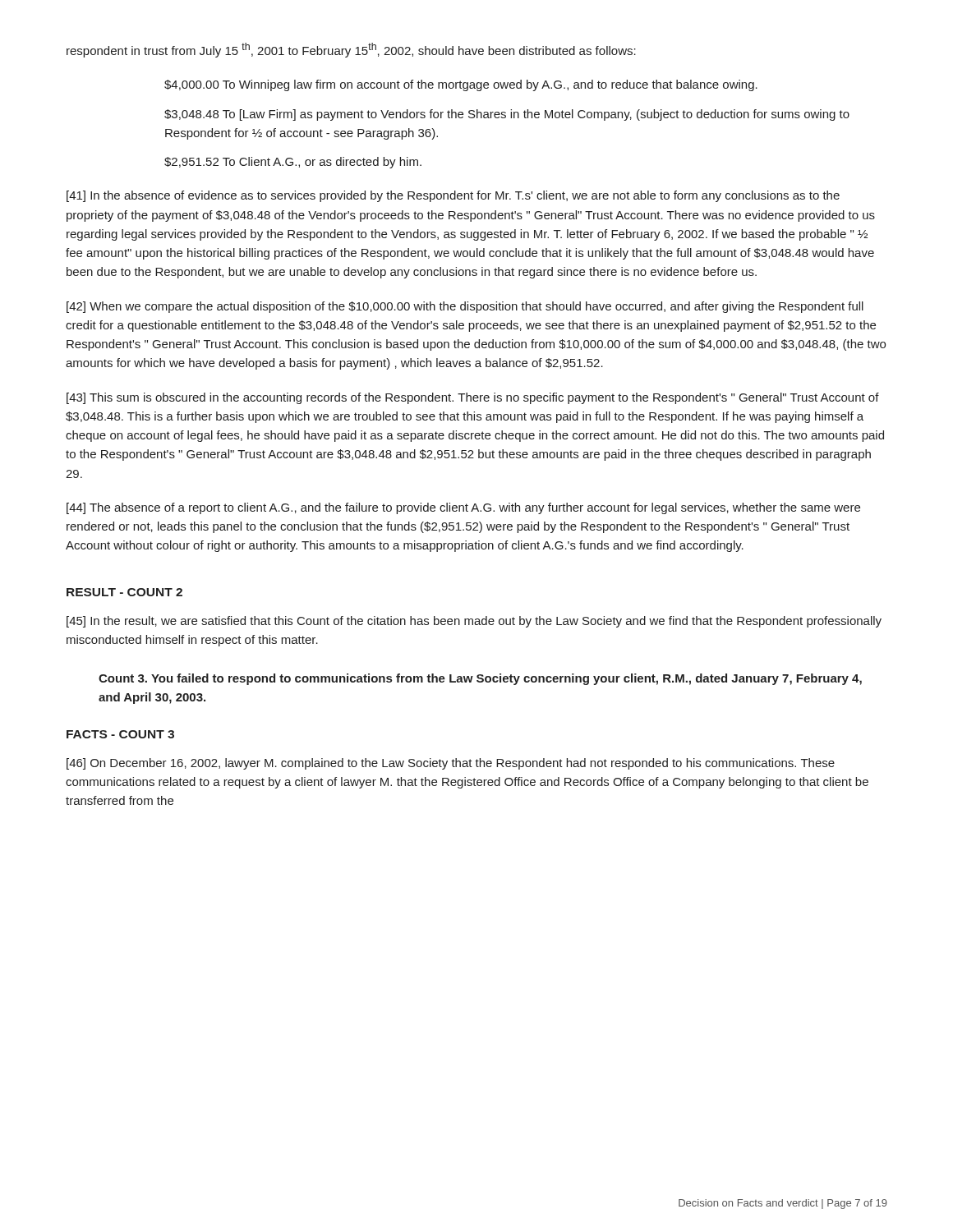Find the text block that reads "[46] On December"
Screen dimensions: 1232x953
point(467,781)
